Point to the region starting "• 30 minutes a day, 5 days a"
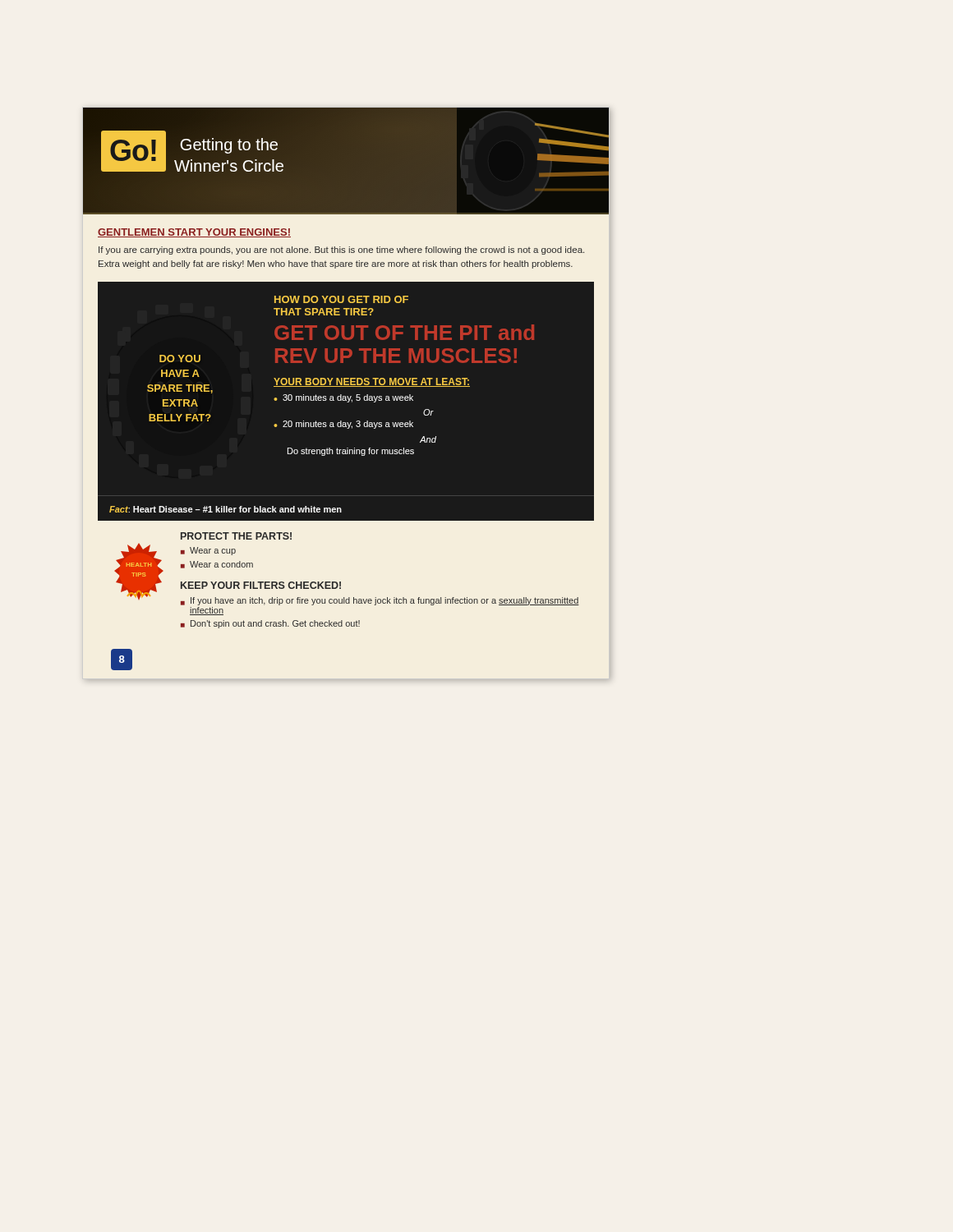953x1232 pixels. click(x=344, y=399)
